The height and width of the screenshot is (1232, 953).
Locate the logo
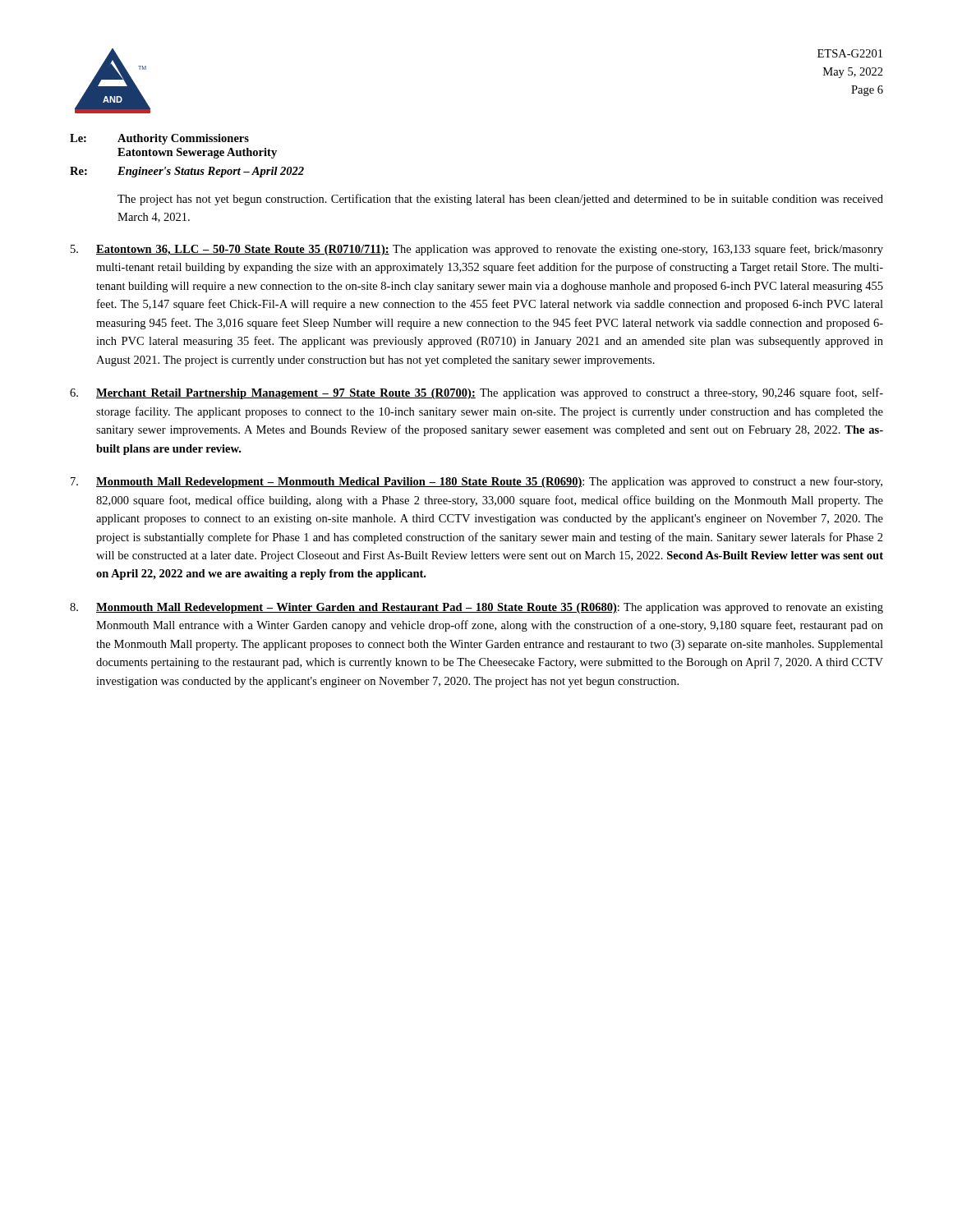pyautogui.click(x=115, y=80)
